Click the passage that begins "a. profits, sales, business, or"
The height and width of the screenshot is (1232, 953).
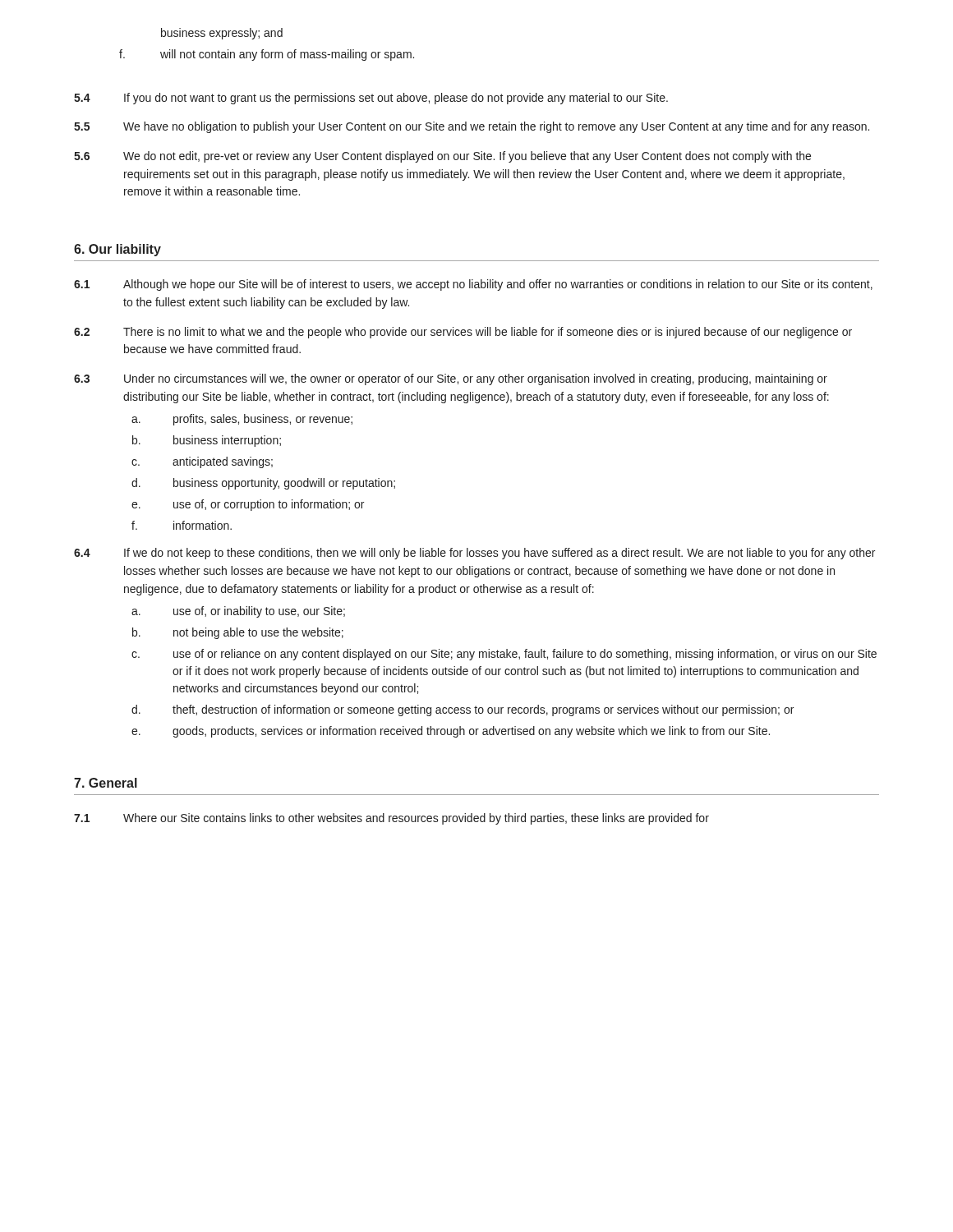click(x=242, y=420)
